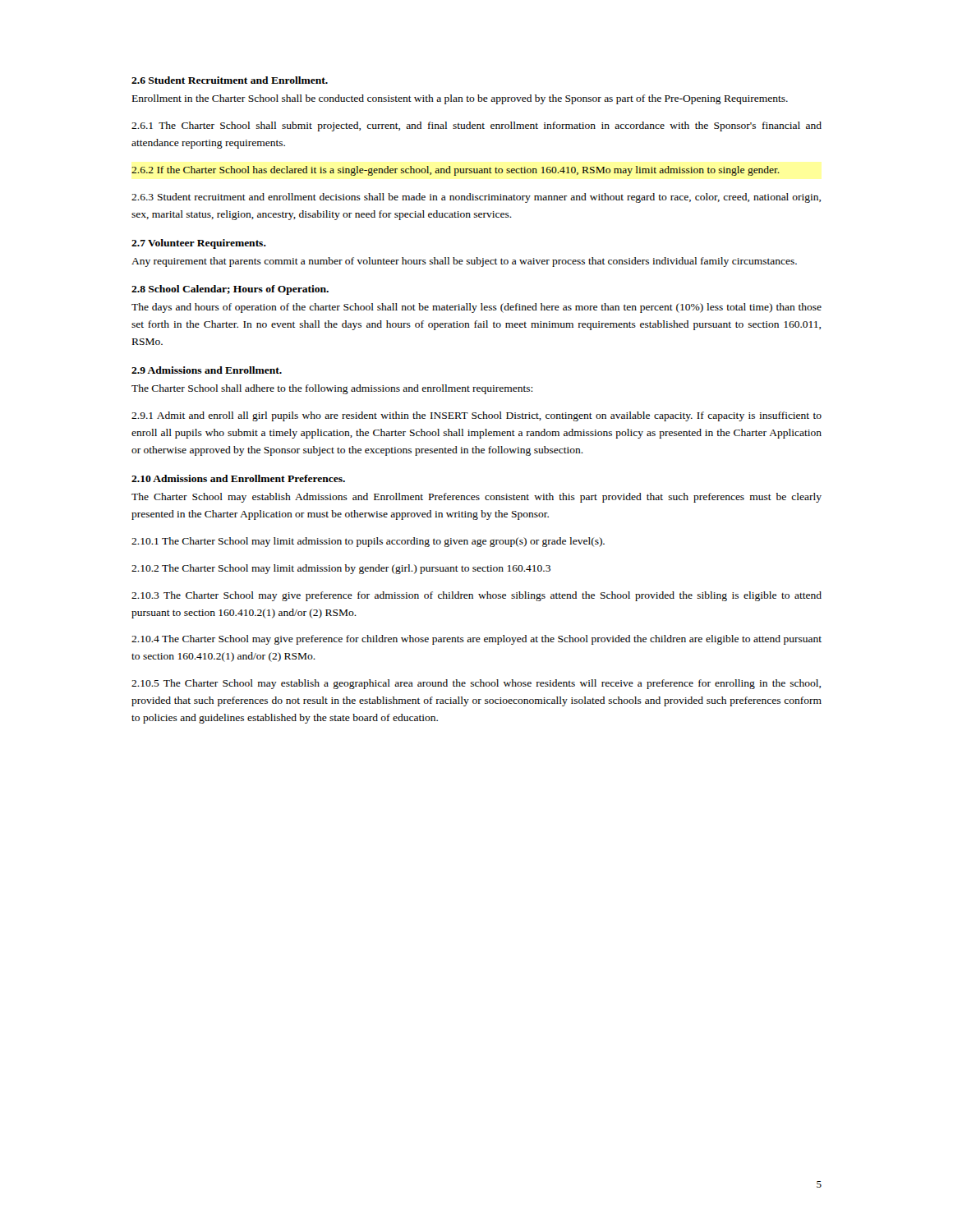Find "2.10 Admissions and Enrollment Preferences." on this page
The height and width of the screenshot is (1232, 953).
tap(238, 478)
